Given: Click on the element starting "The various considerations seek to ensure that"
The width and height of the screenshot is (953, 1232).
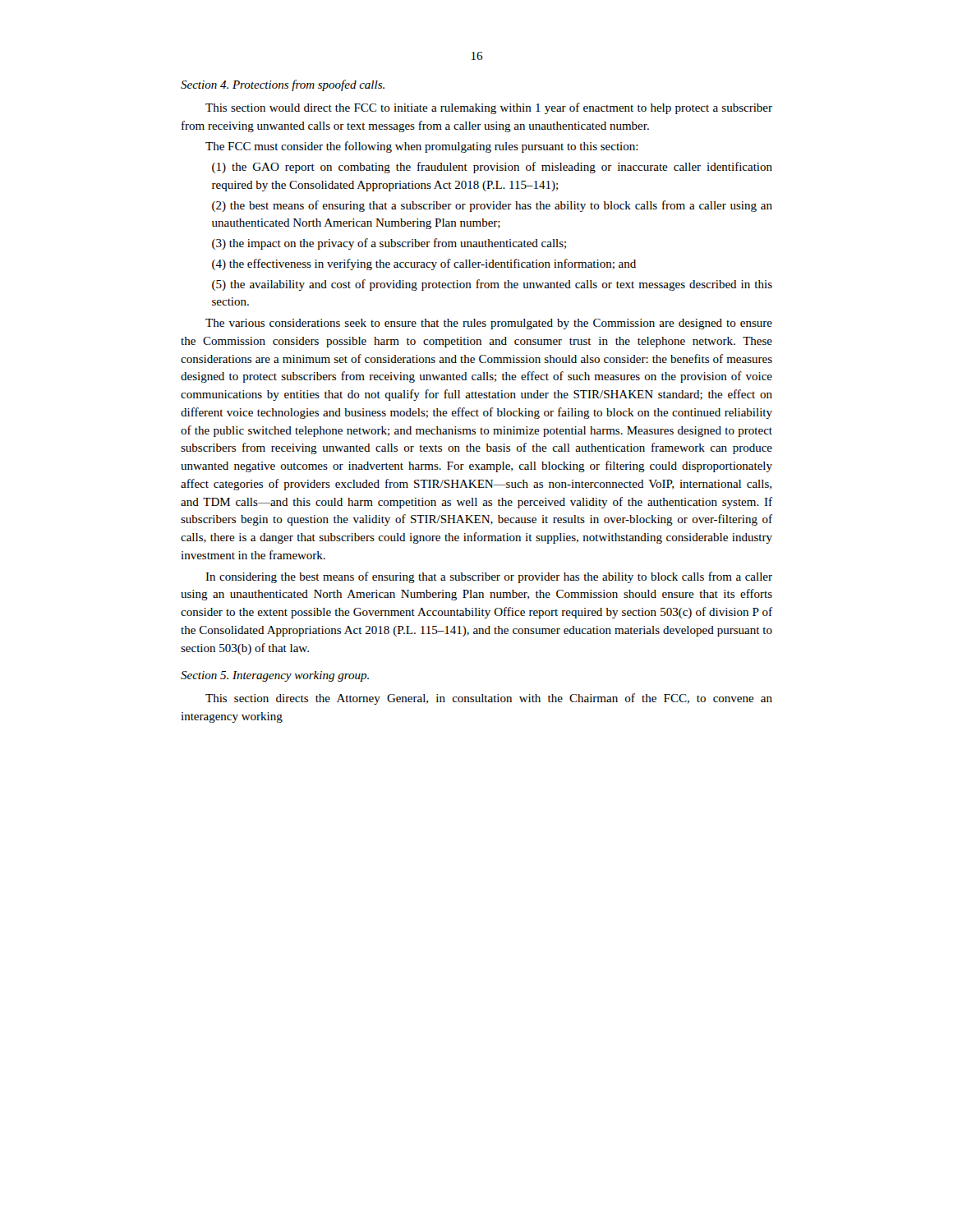Looking at the screenshot, I should pos(476,440).
